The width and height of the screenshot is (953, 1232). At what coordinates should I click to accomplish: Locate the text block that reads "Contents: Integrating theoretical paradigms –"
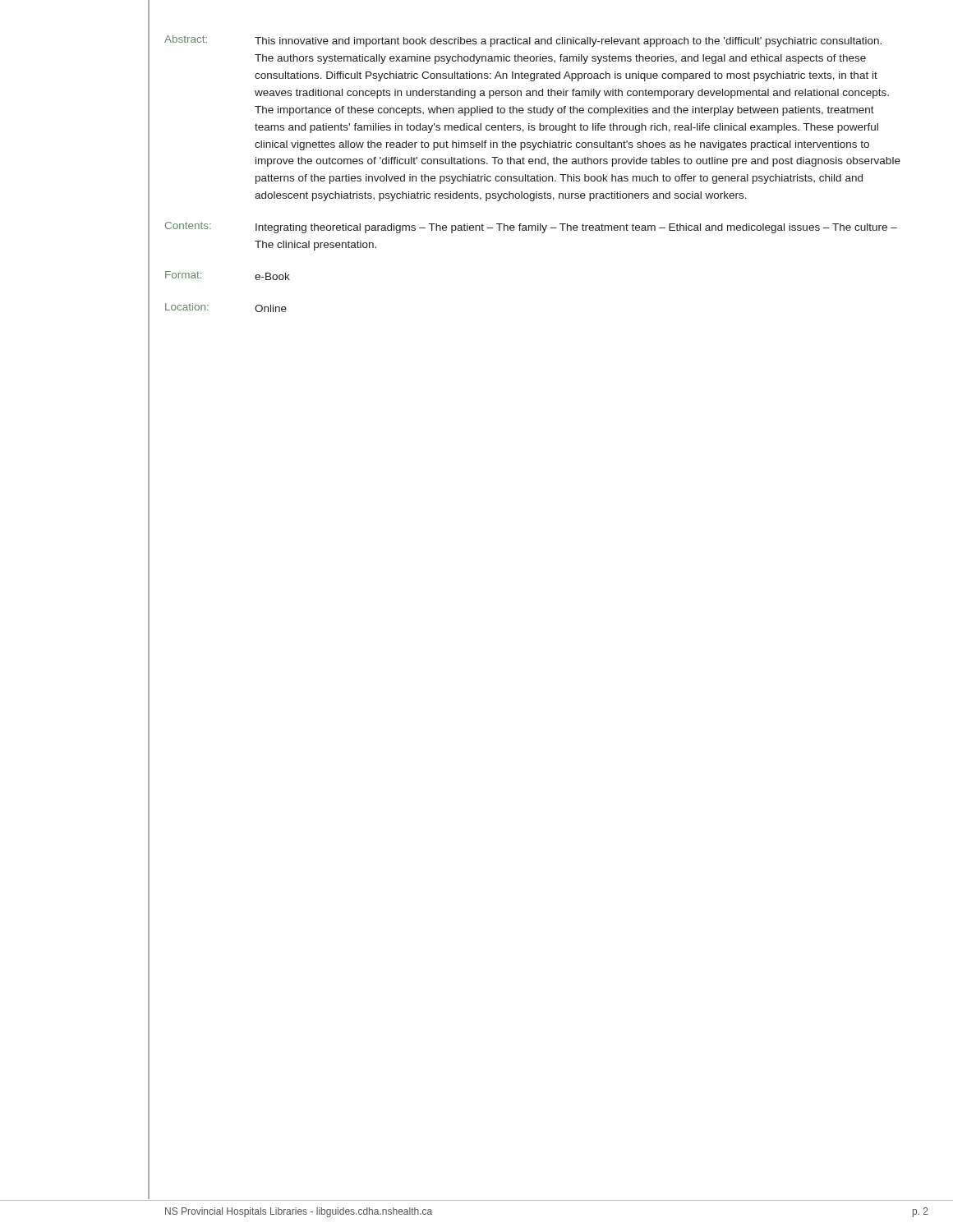coord(534,237)
